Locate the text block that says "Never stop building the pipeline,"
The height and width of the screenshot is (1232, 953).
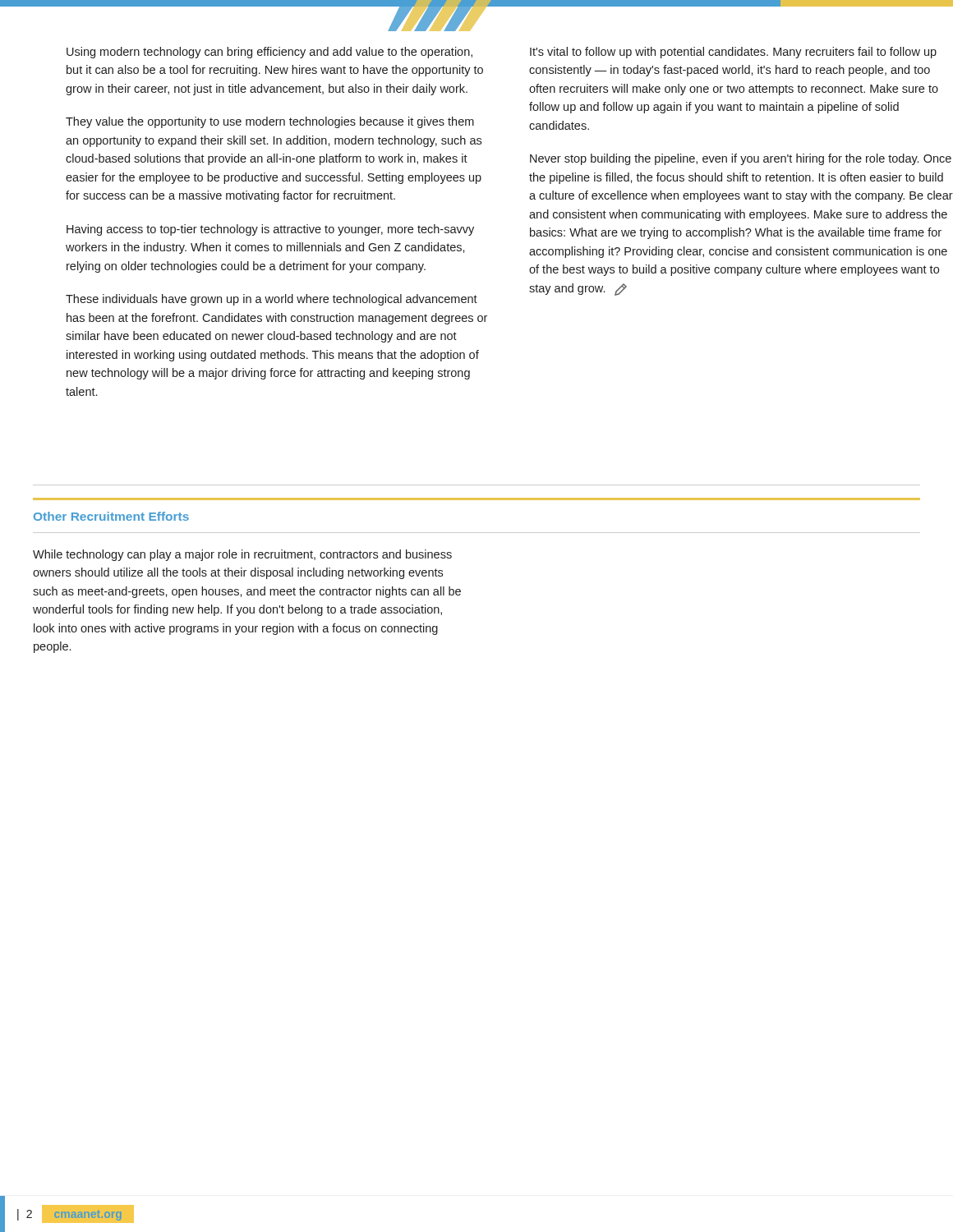click(x=741, y=225)
